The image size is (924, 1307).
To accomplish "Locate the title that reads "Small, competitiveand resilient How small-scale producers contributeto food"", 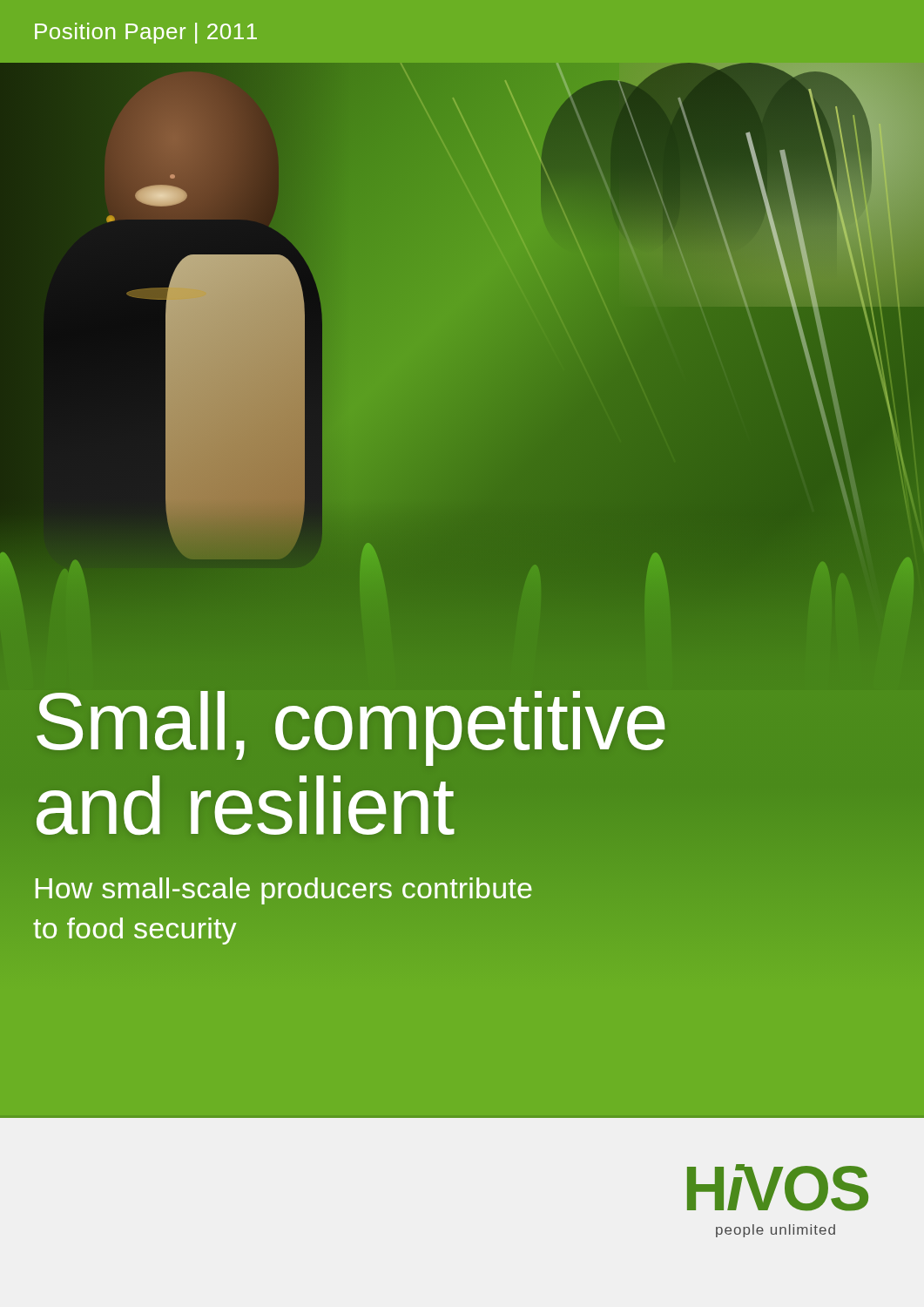I will tap(425, 814).
